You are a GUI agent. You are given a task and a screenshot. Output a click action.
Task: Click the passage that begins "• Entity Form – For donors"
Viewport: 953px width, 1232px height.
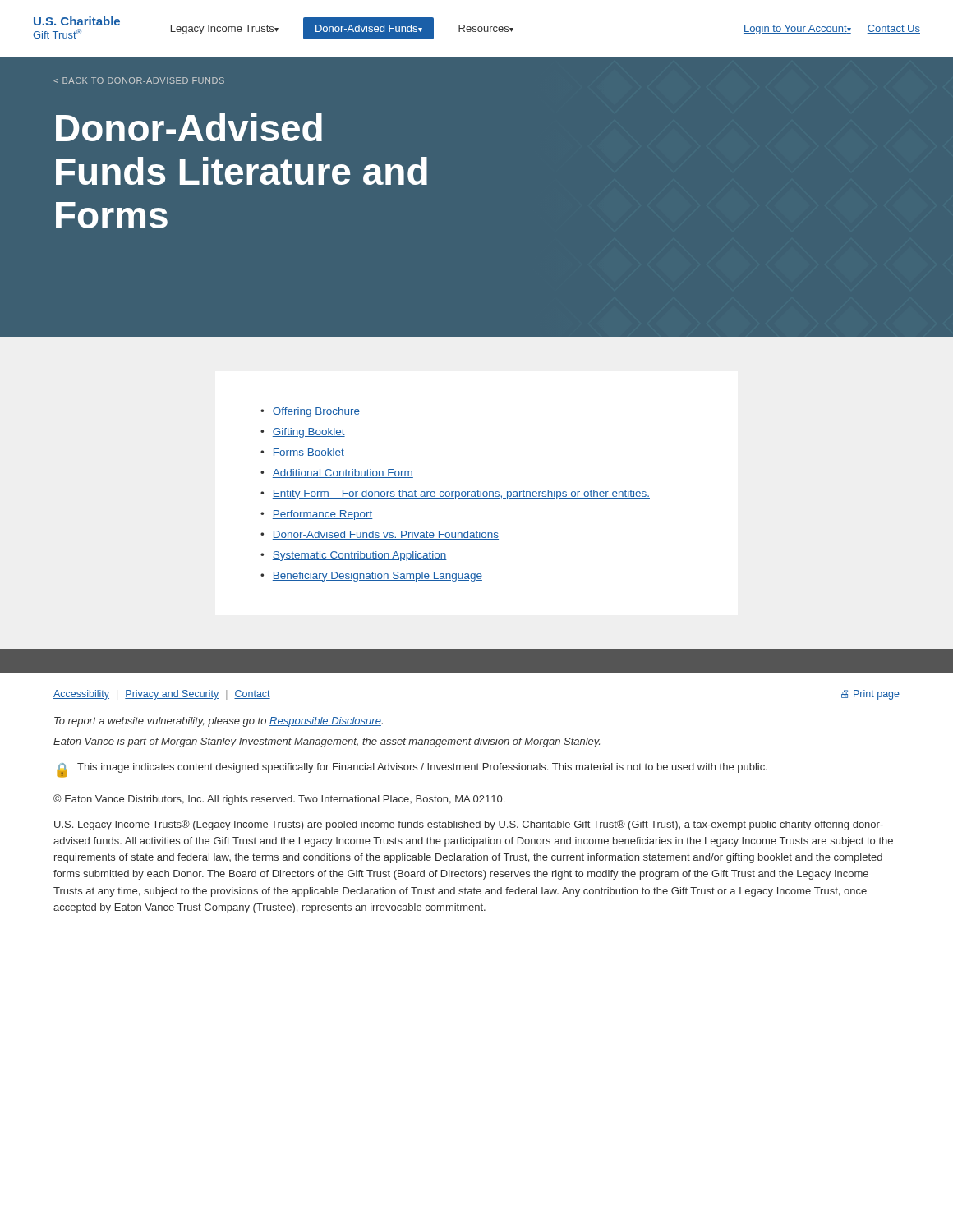pyautogui.click(x=455, y=493)
